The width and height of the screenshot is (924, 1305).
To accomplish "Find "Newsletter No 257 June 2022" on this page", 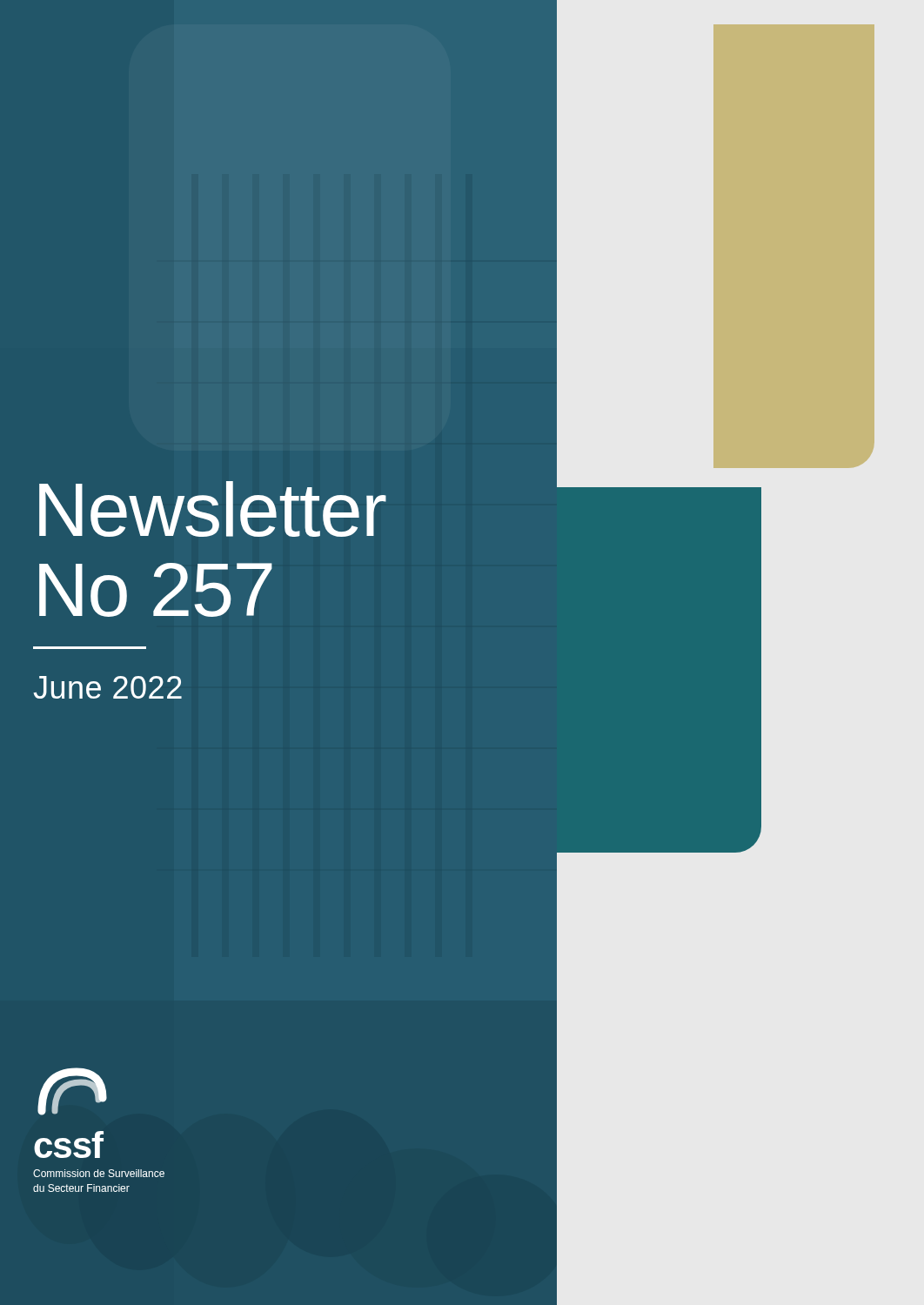I will pyautogui.click(x=285, y=588).
